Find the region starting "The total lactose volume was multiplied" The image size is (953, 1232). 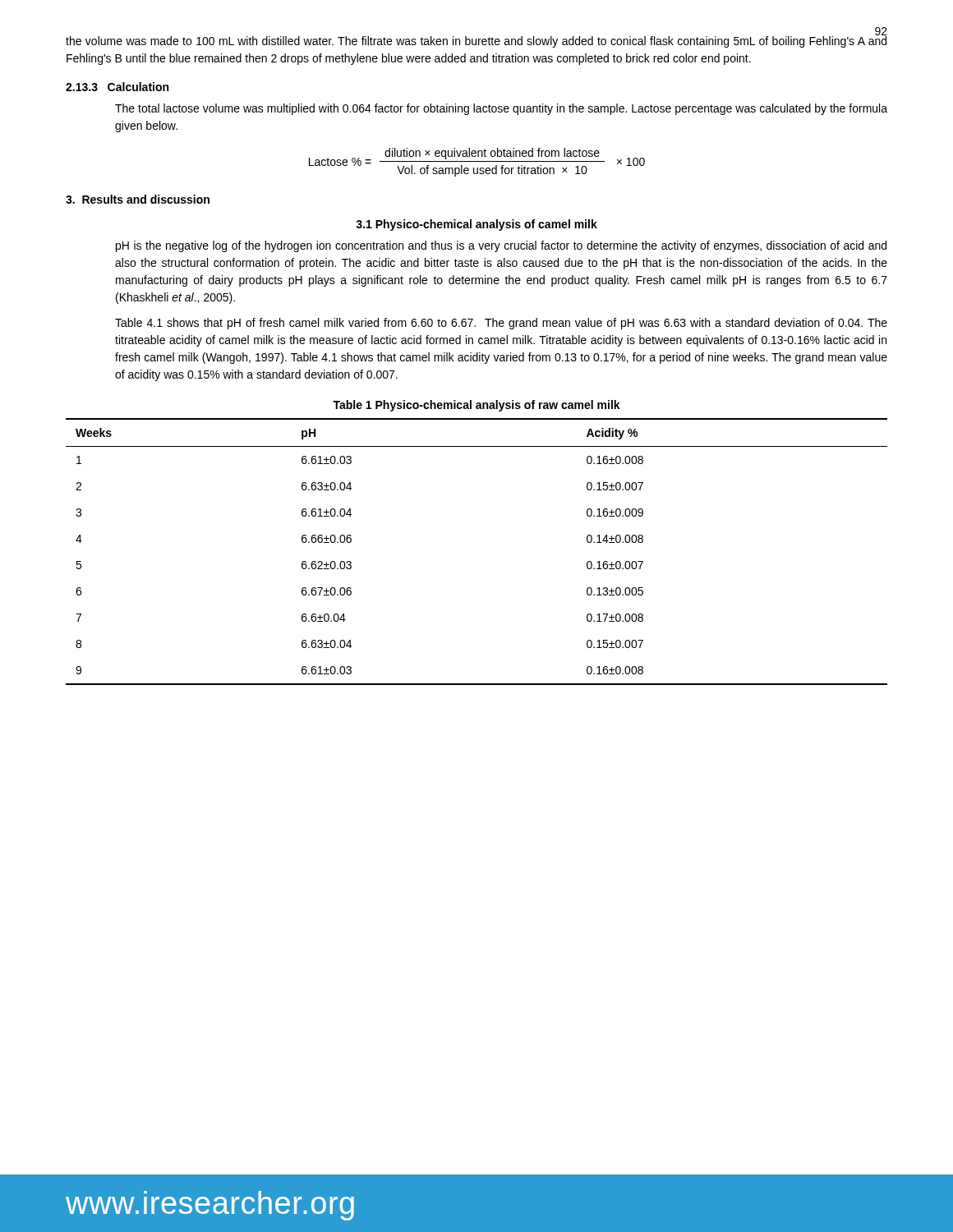476,117
